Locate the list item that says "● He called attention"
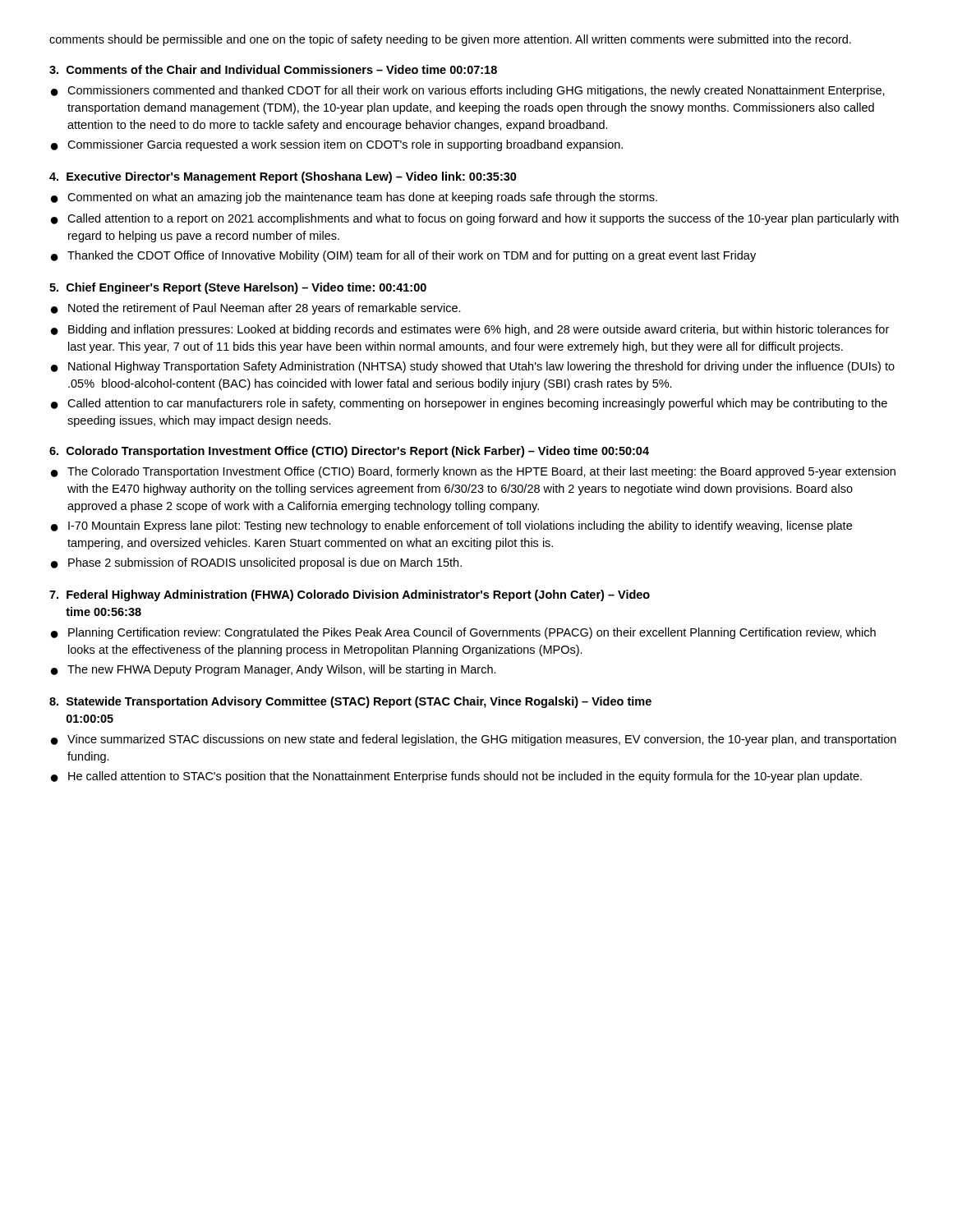Image resolution: width=953 pixels, height=1232 pixels. 476,778
